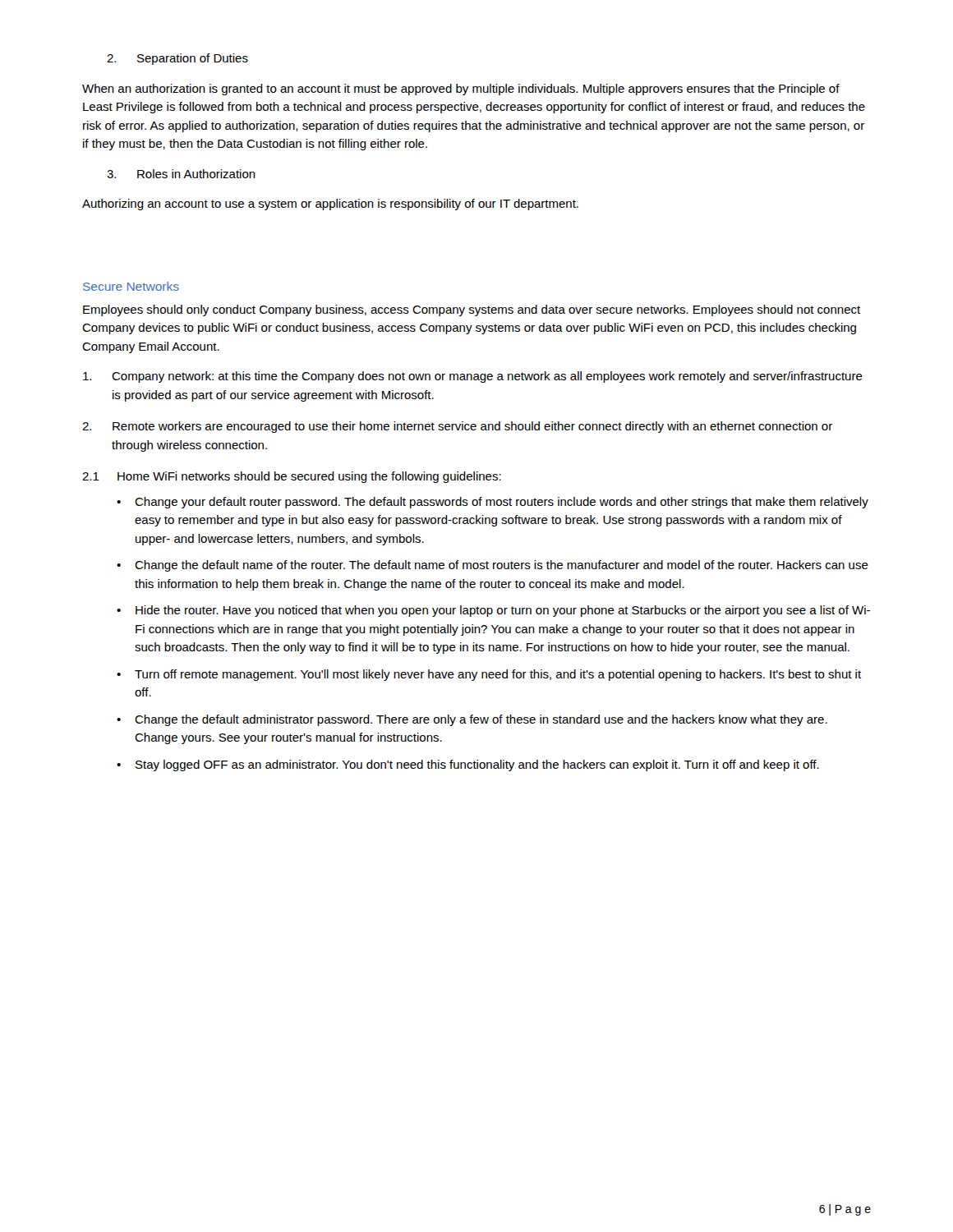
Task: Click on the passage starting "Authorizing an account to use a system or"
Action: [476, 204]
